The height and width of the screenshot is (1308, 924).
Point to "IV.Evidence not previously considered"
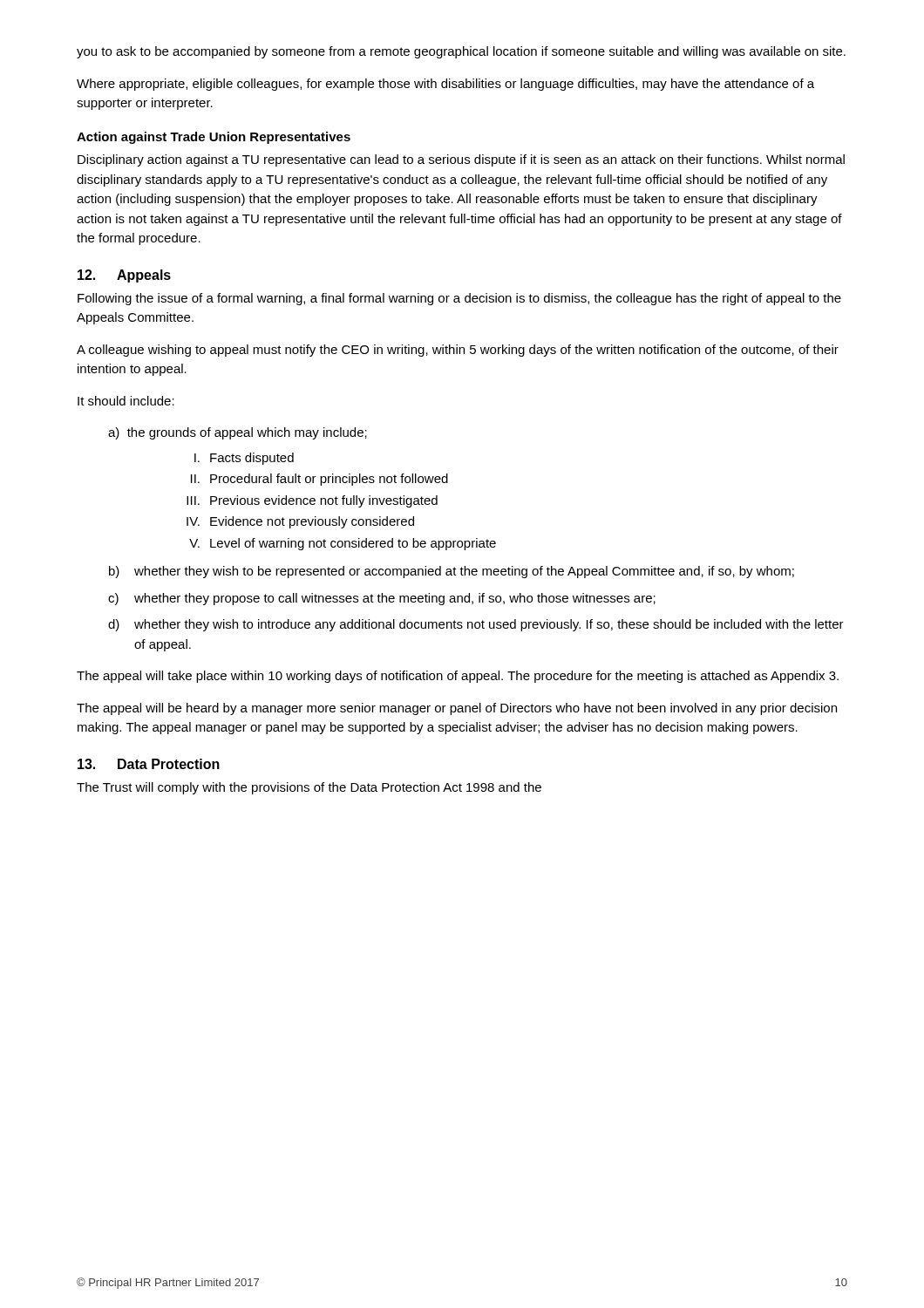point(291,522)
